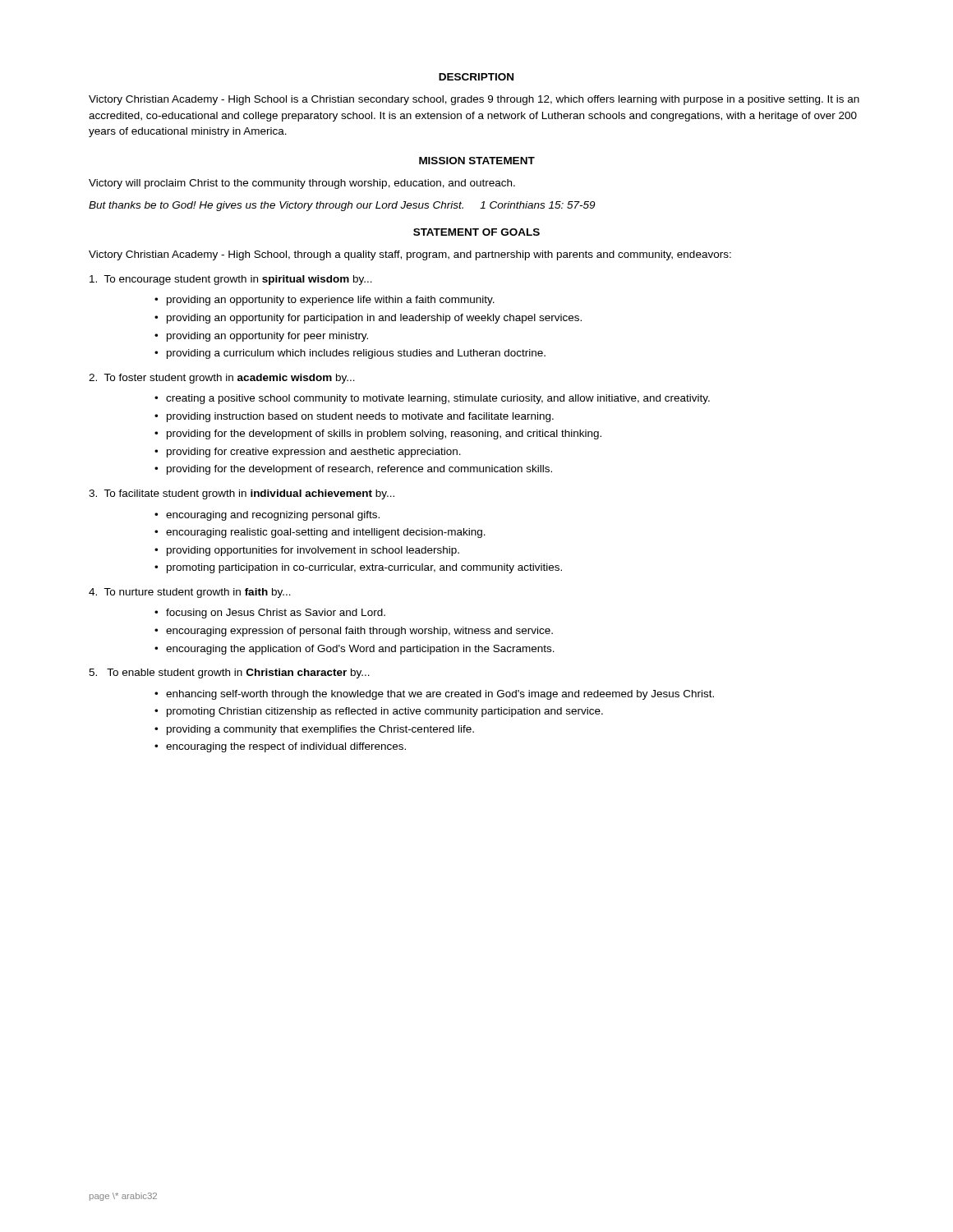Viewport: 953px width, 1232px height.
Task: Find the list item containing "encouraging the respect"
Action: click(286, 746)
